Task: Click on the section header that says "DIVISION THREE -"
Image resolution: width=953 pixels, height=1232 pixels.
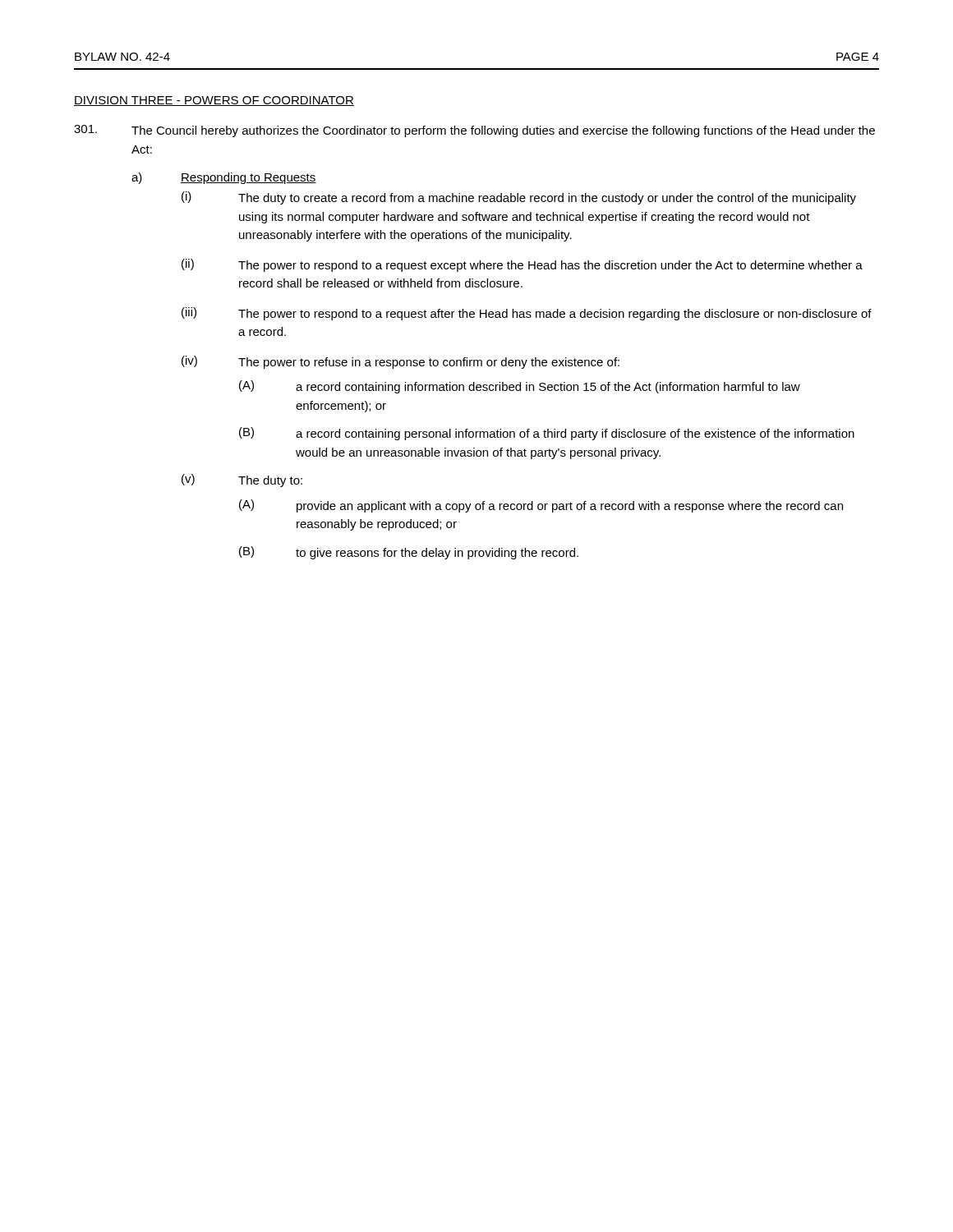Action: (x=214, y=100)
